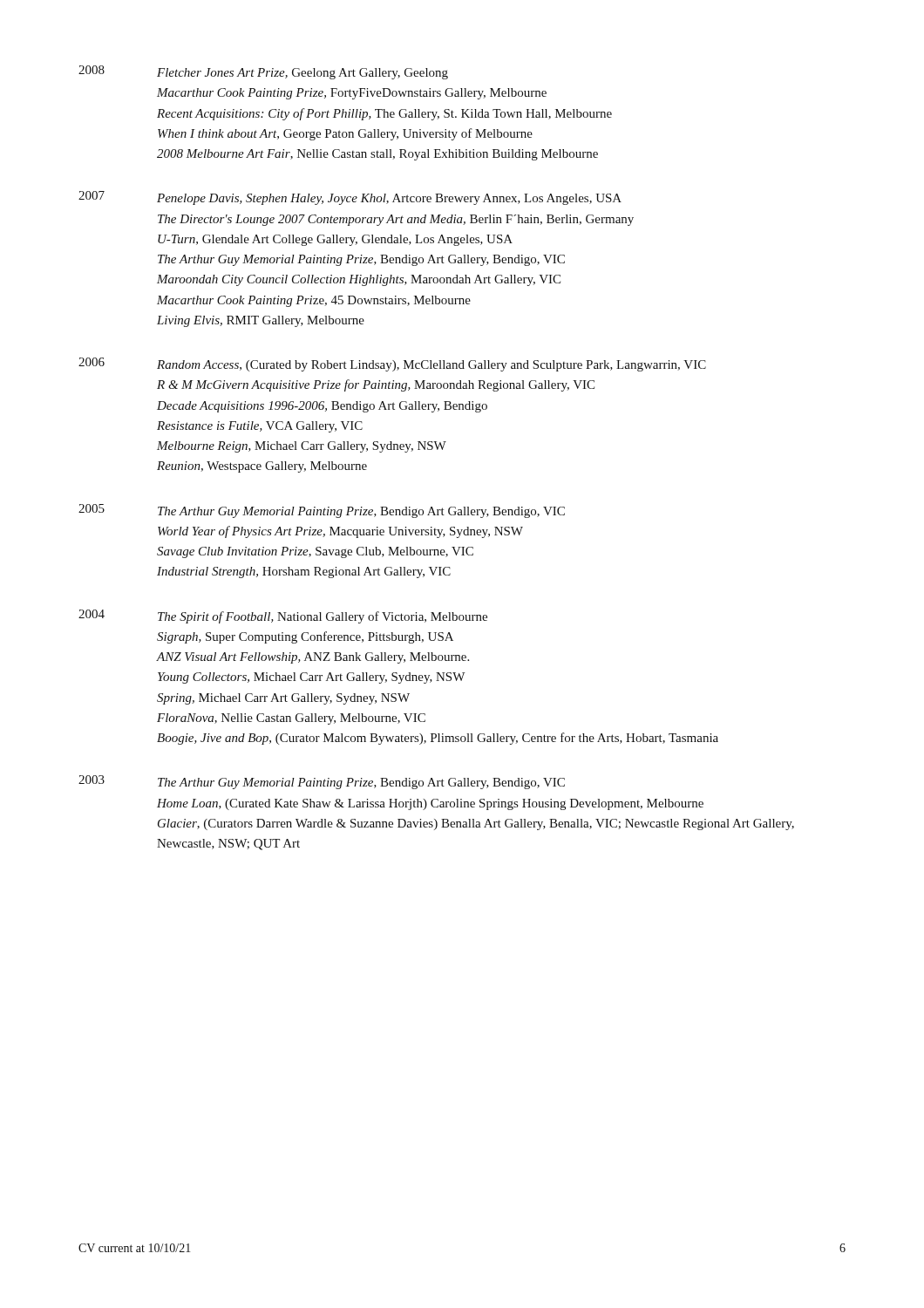
Task: Find the region starting "2004 The Spirit of Football, National Gallery of"
Action: pyautogui.click(x=462, y=677)
